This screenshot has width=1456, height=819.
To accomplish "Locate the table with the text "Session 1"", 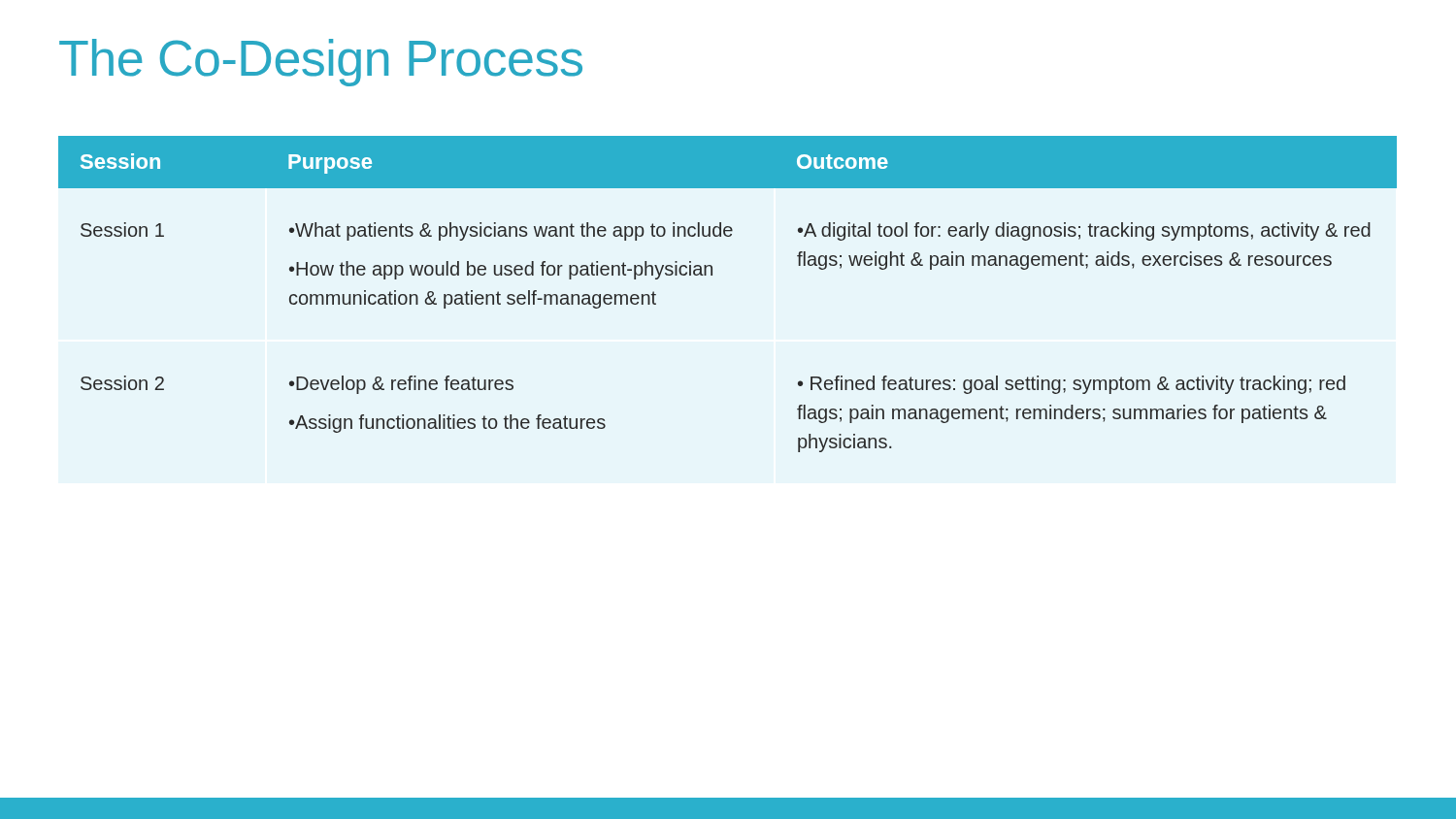I will (x=728, y=431).
